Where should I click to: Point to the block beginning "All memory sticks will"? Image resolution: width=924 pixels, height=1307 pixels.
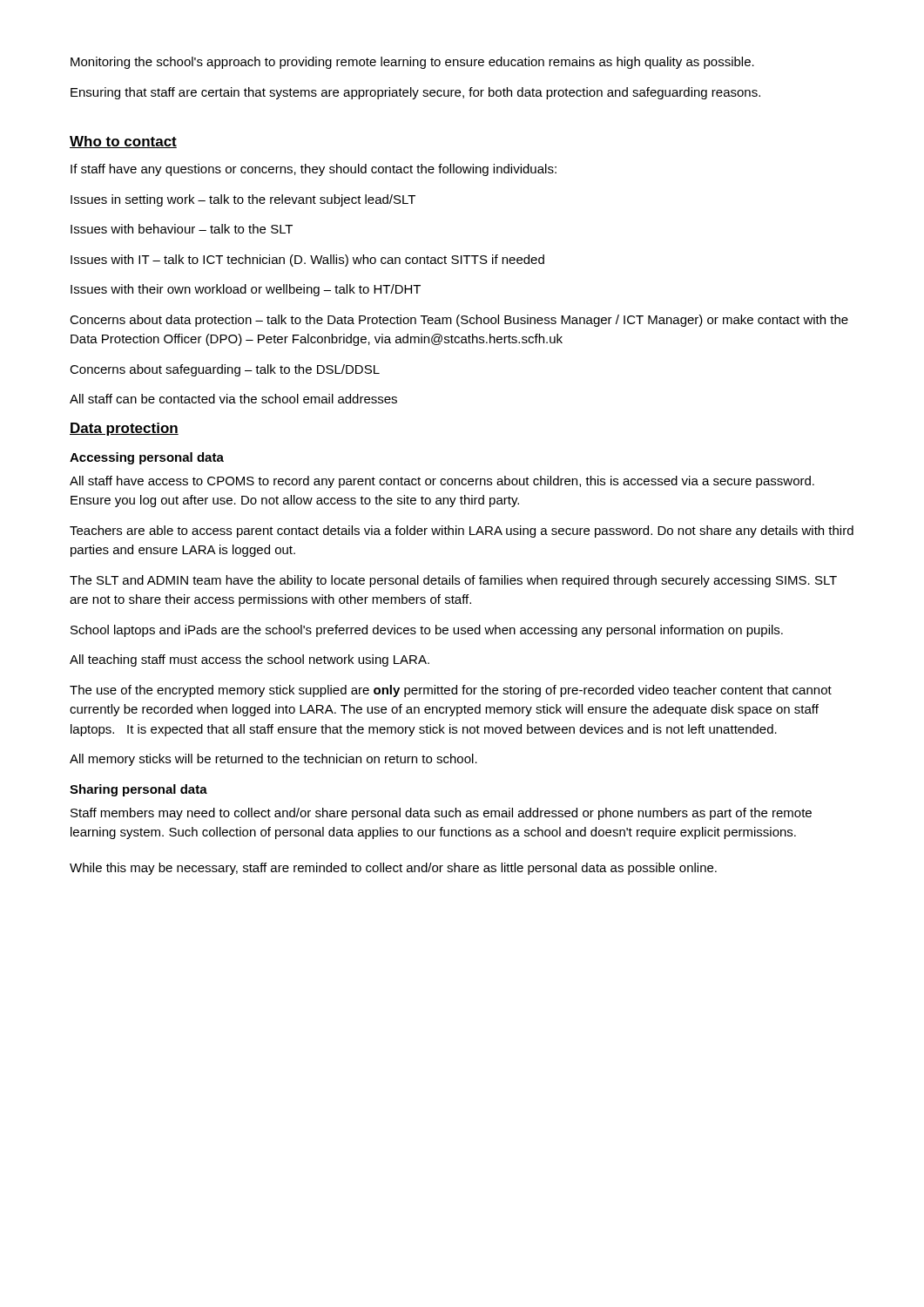pos(274,759)
